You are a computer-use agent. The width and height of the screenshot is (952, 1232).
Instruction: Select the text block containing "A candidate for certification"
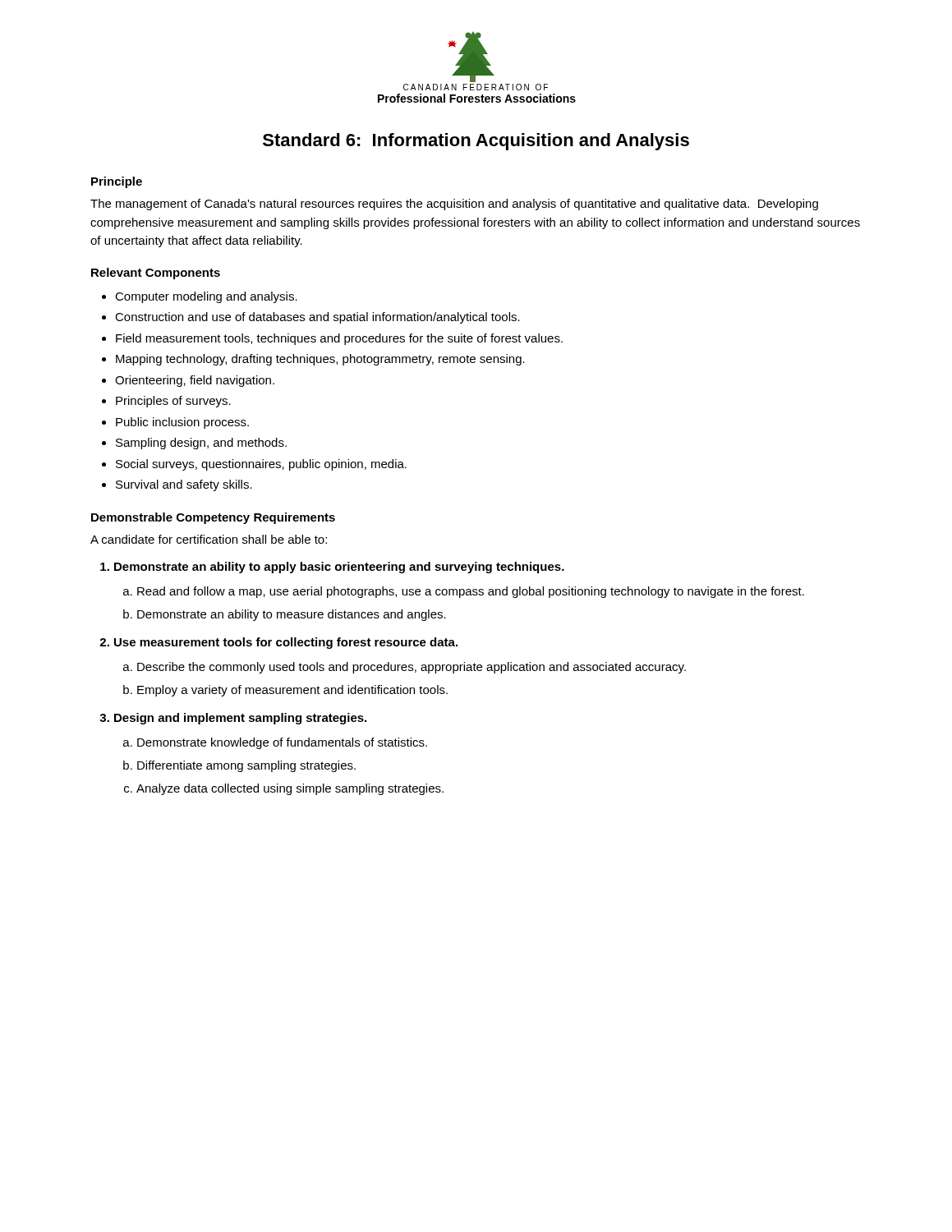[209, 539]
